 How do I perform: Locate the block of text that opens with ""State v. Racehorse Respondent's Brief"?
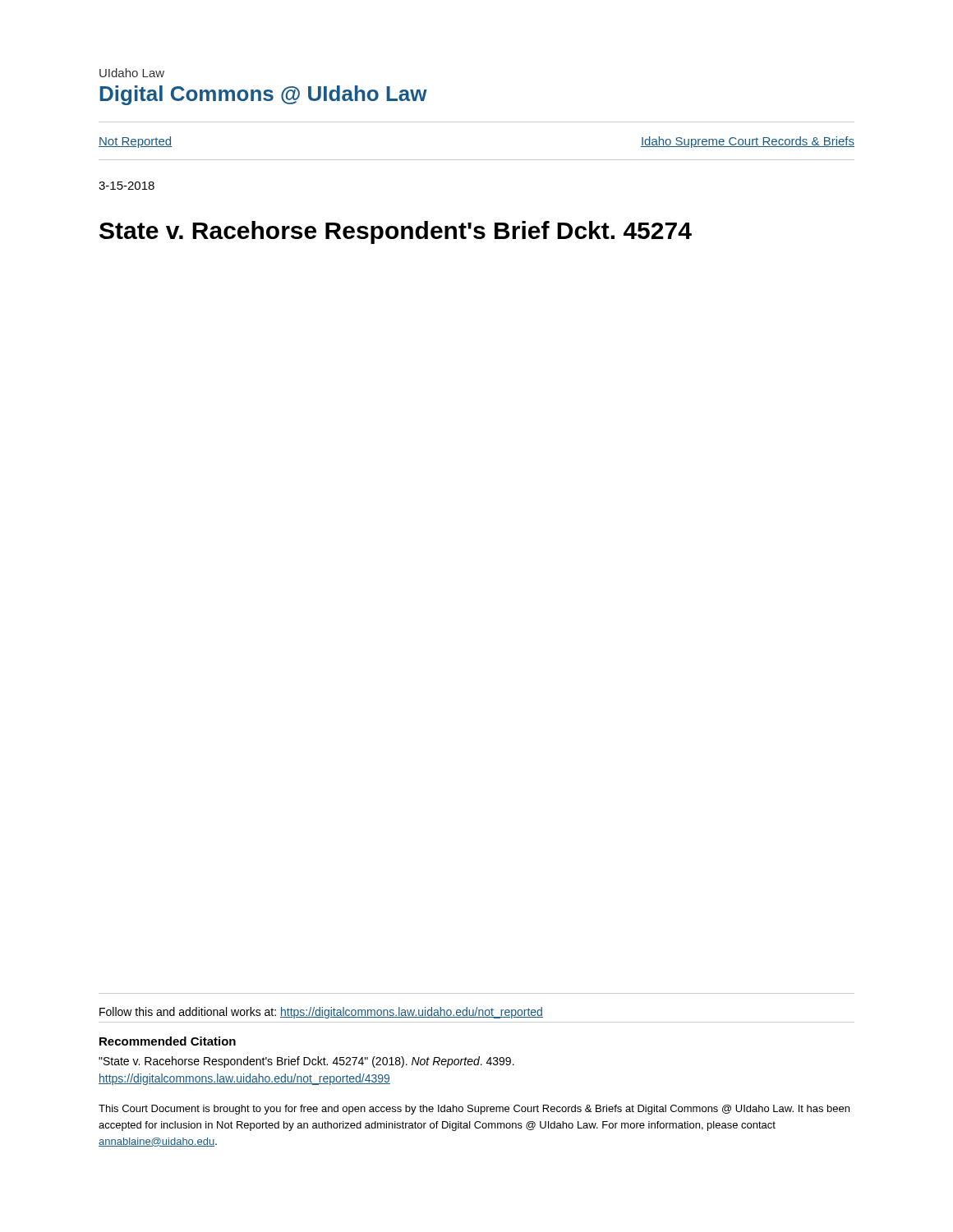pyautogui.click(x=307, y=1069)
